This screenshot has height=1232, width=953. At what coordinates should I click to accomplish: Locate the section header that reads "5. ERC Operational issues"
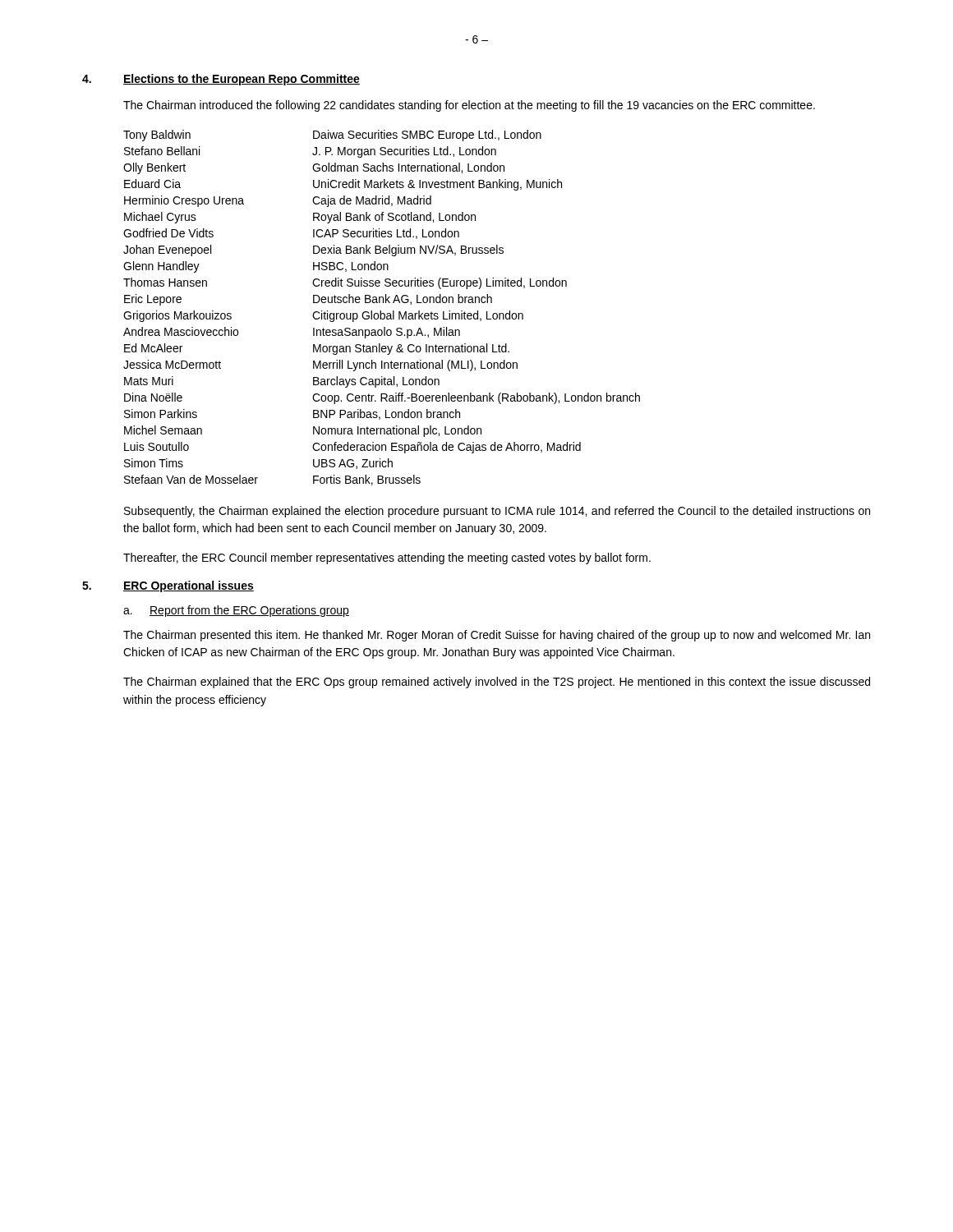click(168, 585)
